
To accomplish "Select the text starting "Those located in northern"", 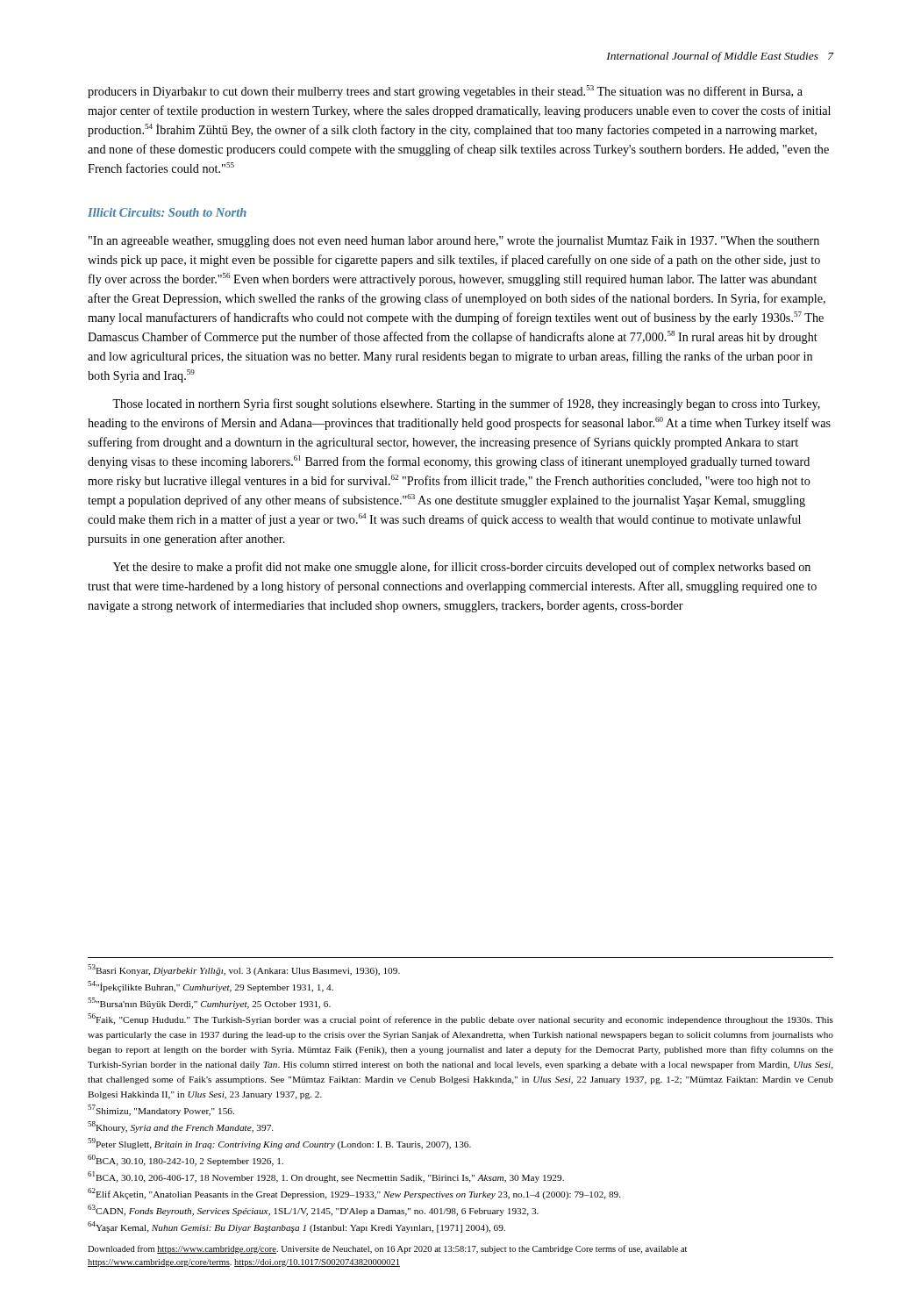I will [459, 471].
